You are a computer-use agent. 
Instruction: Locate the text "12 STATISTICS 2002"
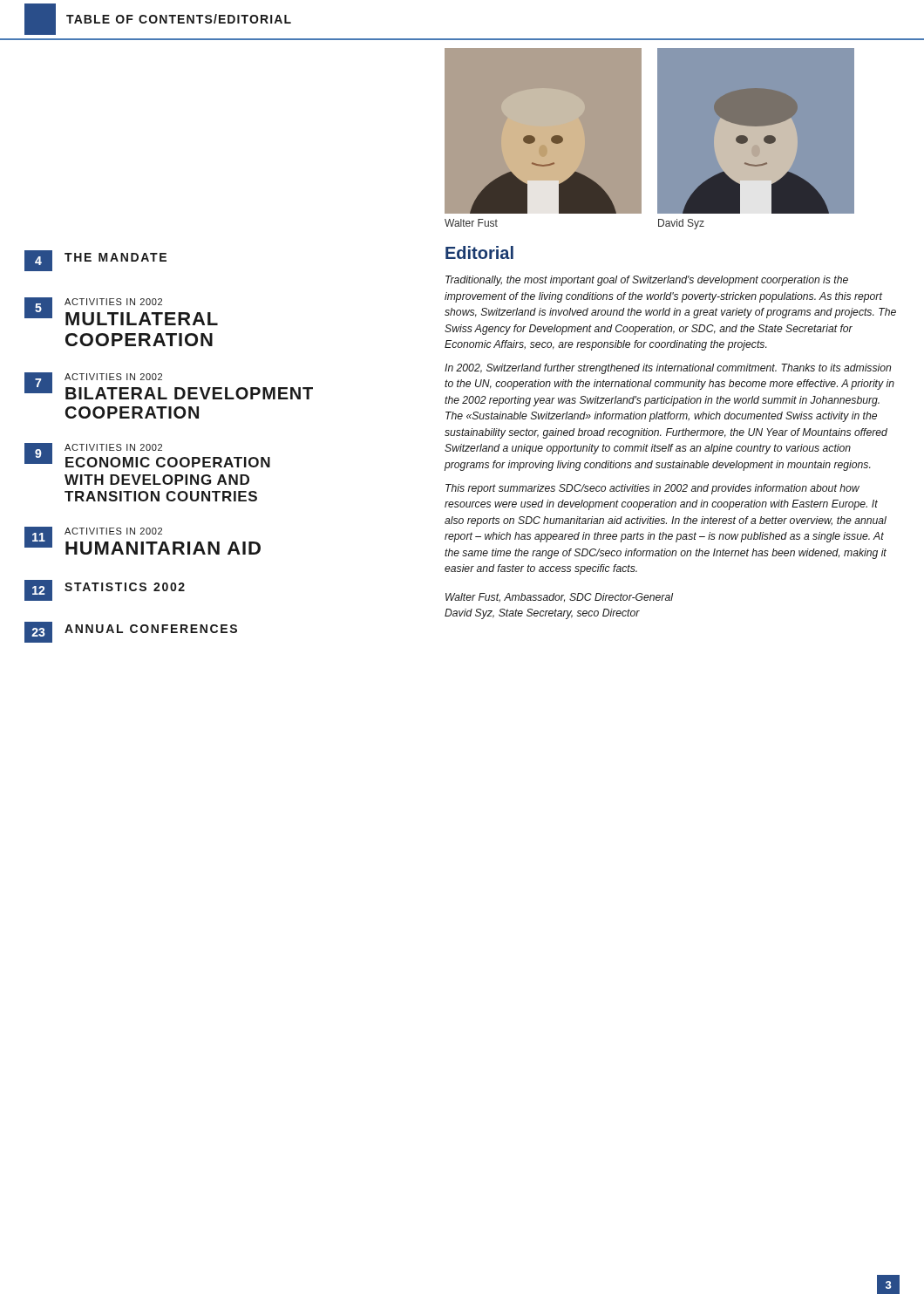tap(105, 590)
